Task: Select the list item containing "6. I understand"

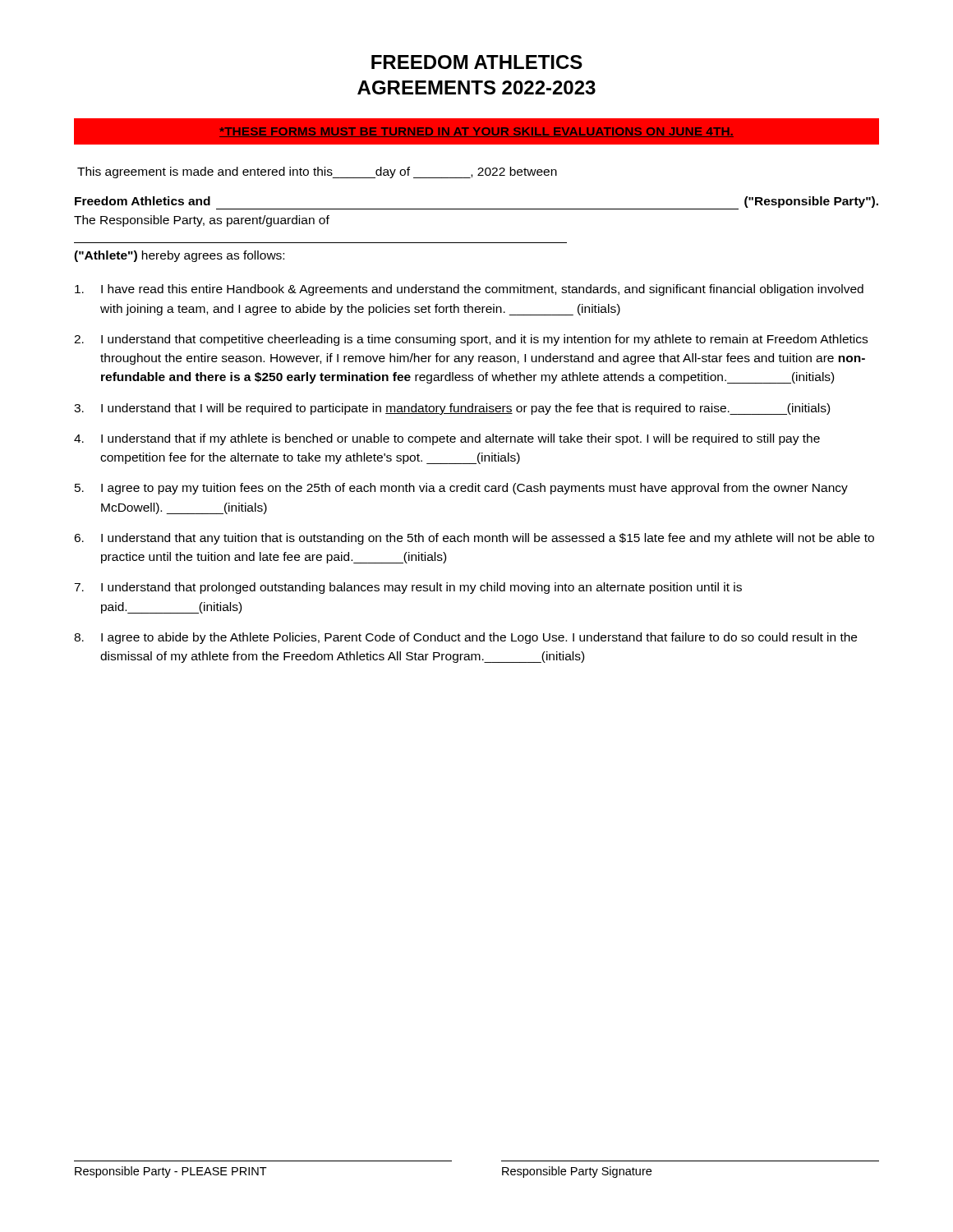Action: [x=476, y=547]
